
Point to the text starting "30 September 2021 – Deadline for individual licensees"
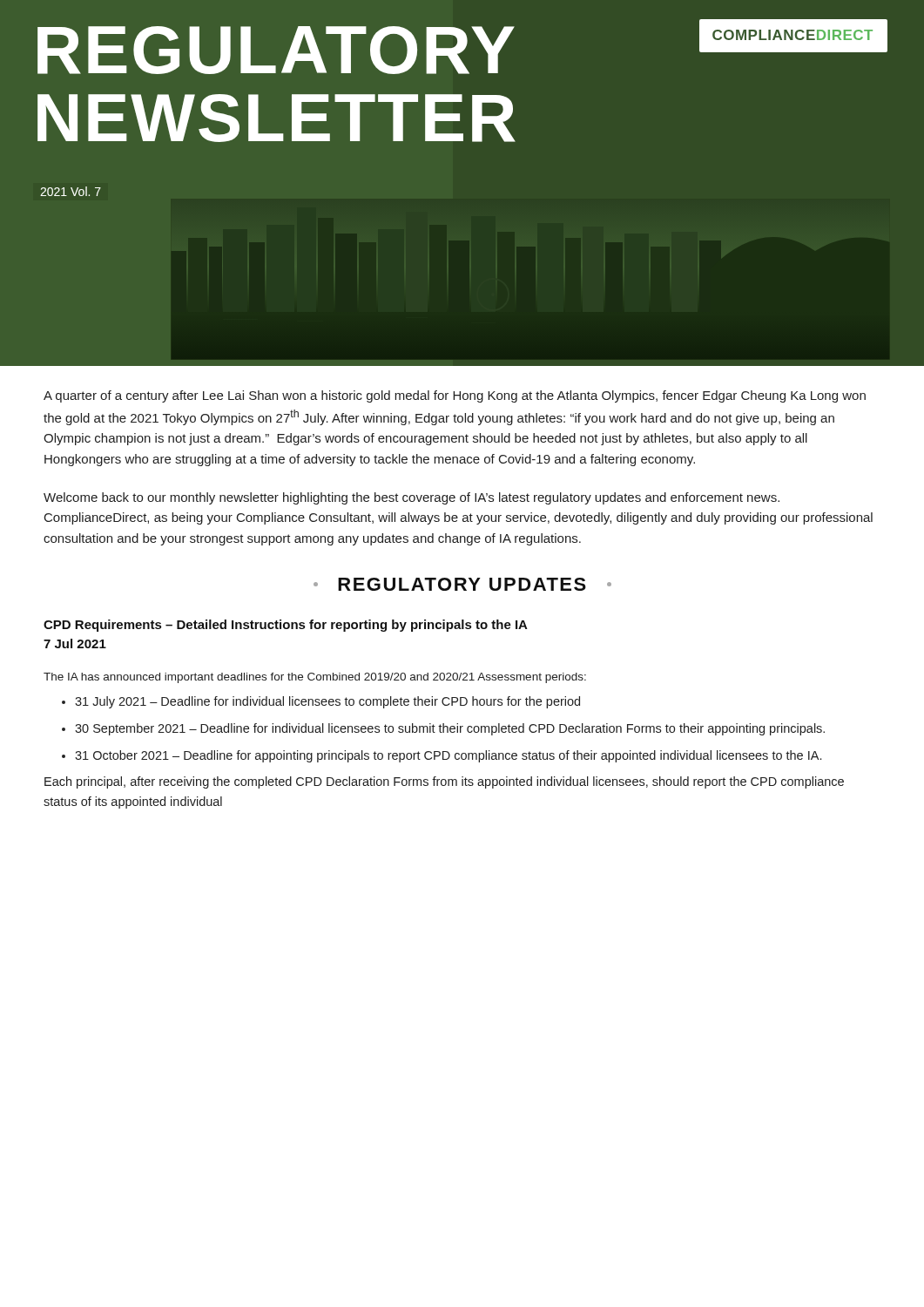[x=450, y=728]
